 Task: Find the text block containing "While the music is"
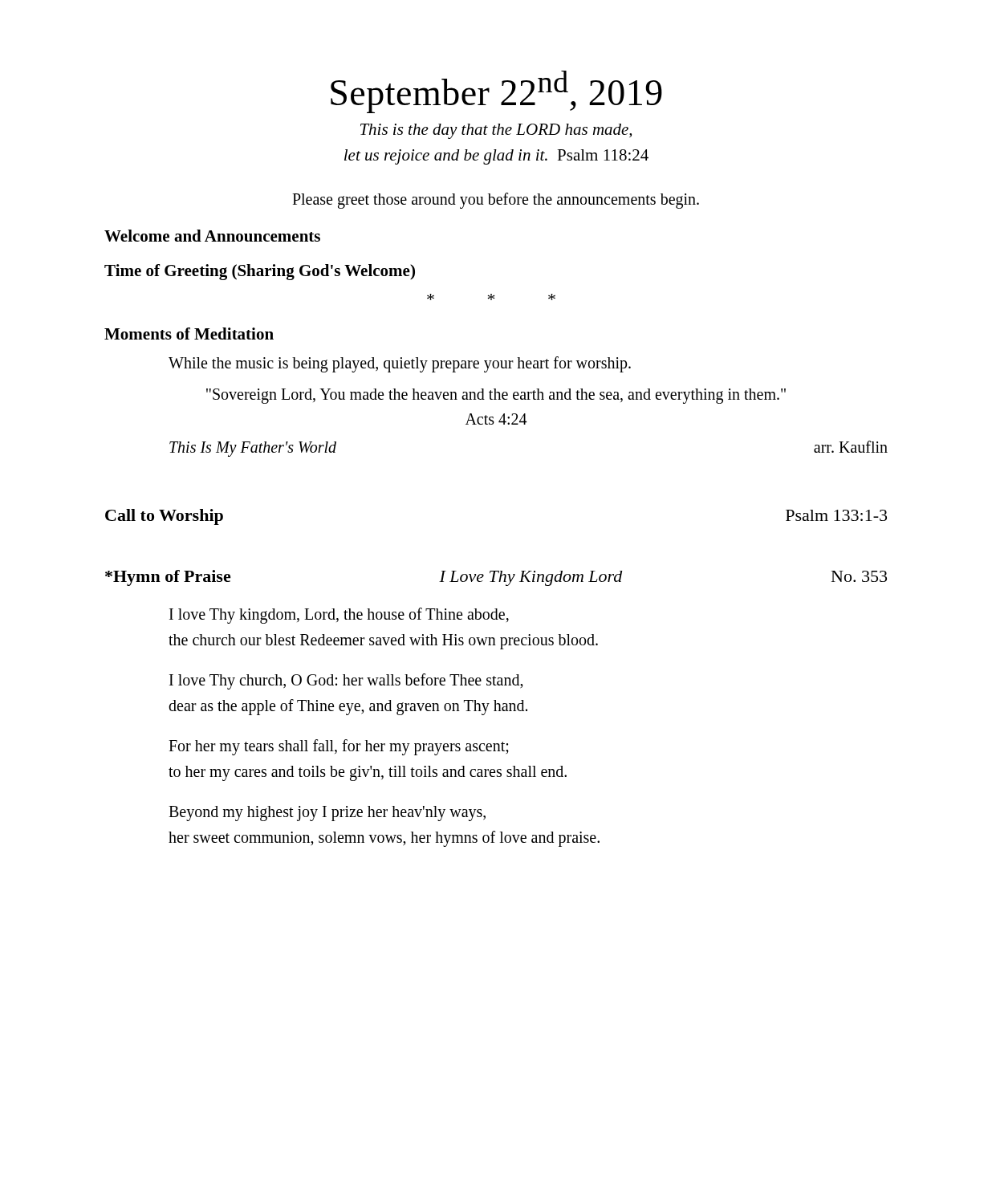[400, 363]
